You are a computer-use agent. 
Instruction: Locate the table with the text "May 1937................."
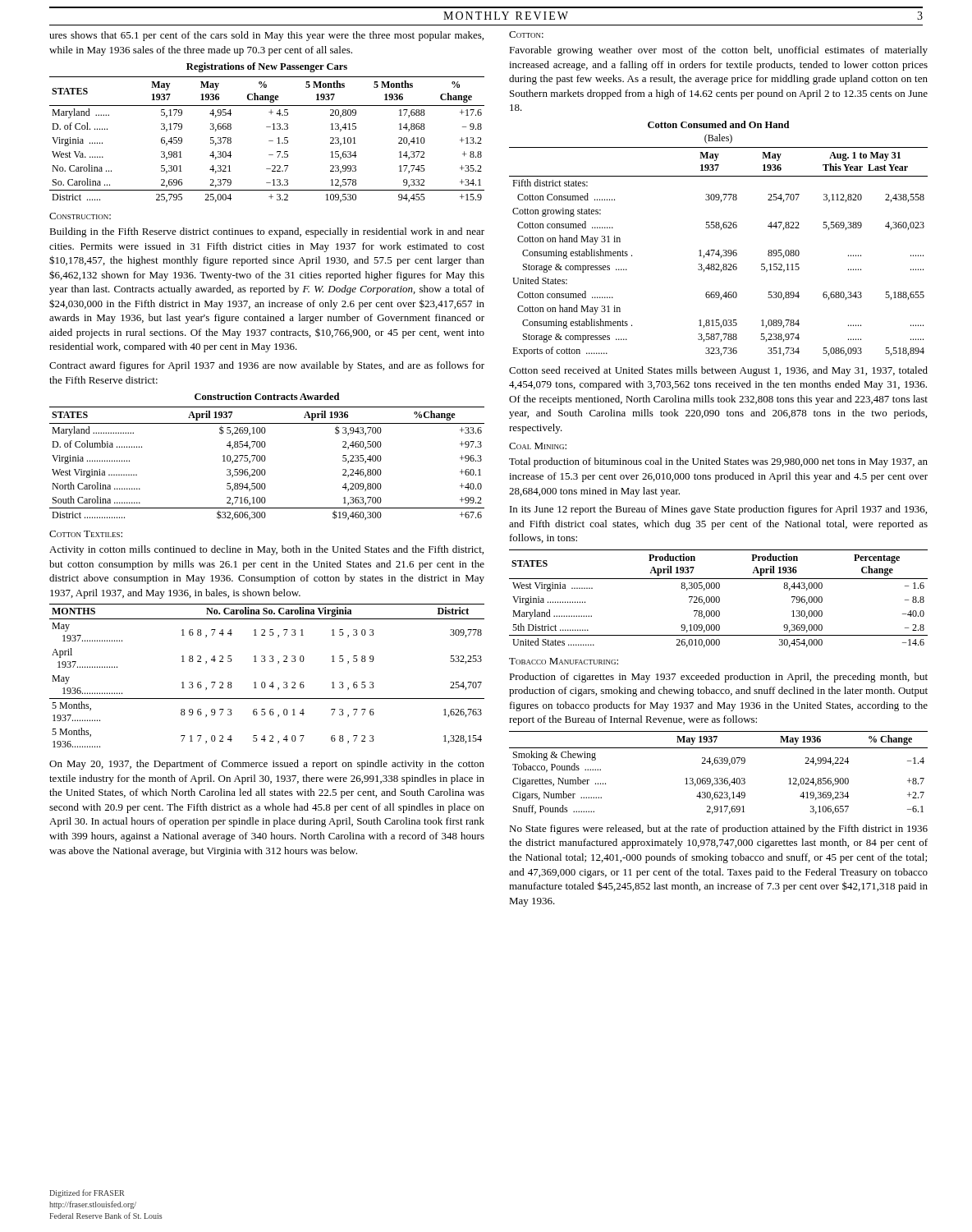click(267, 678)
